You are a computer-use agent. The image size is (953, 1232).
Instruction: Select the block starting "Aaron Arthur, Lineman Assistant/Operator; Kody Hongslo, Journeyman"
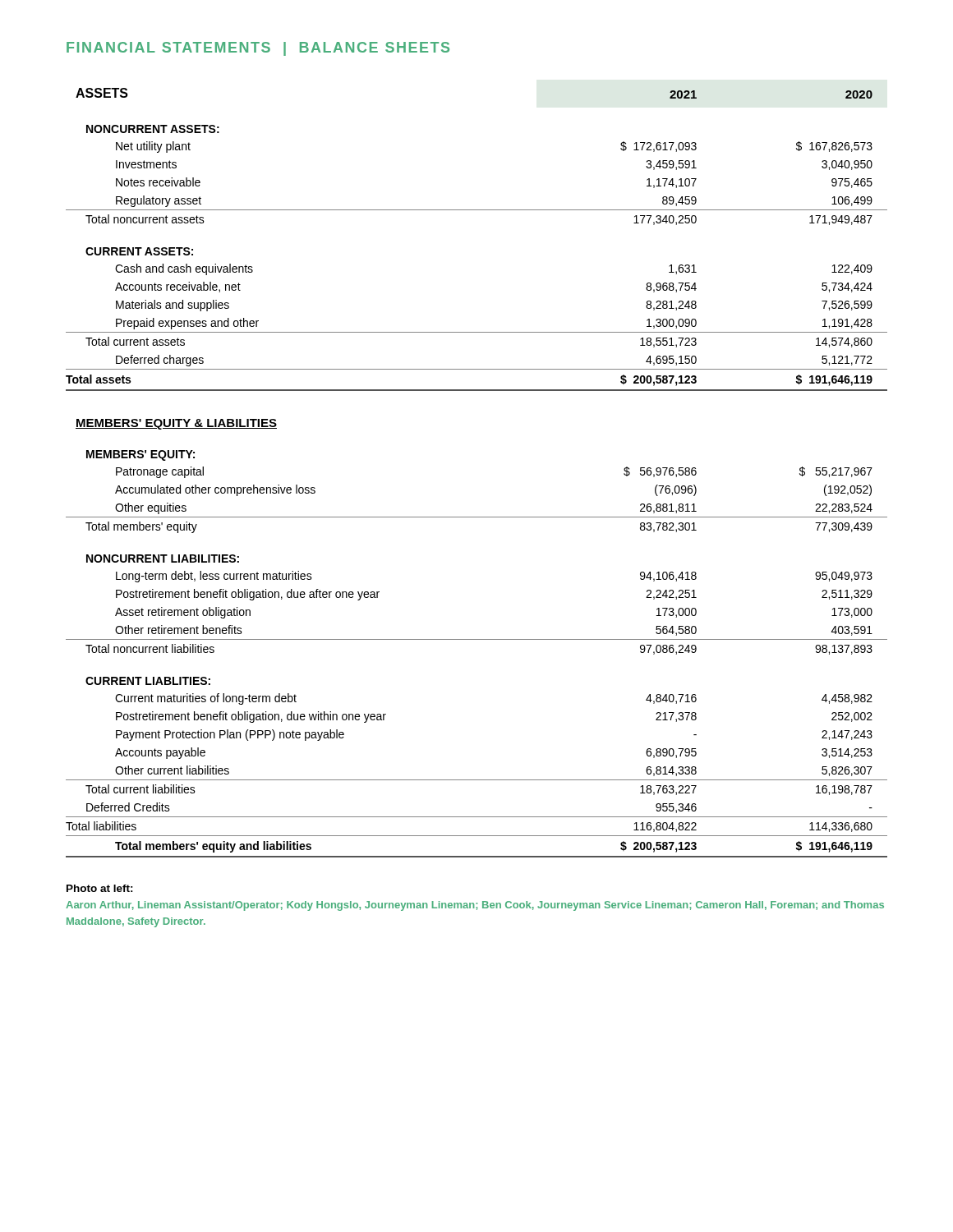tap(475, 913)
